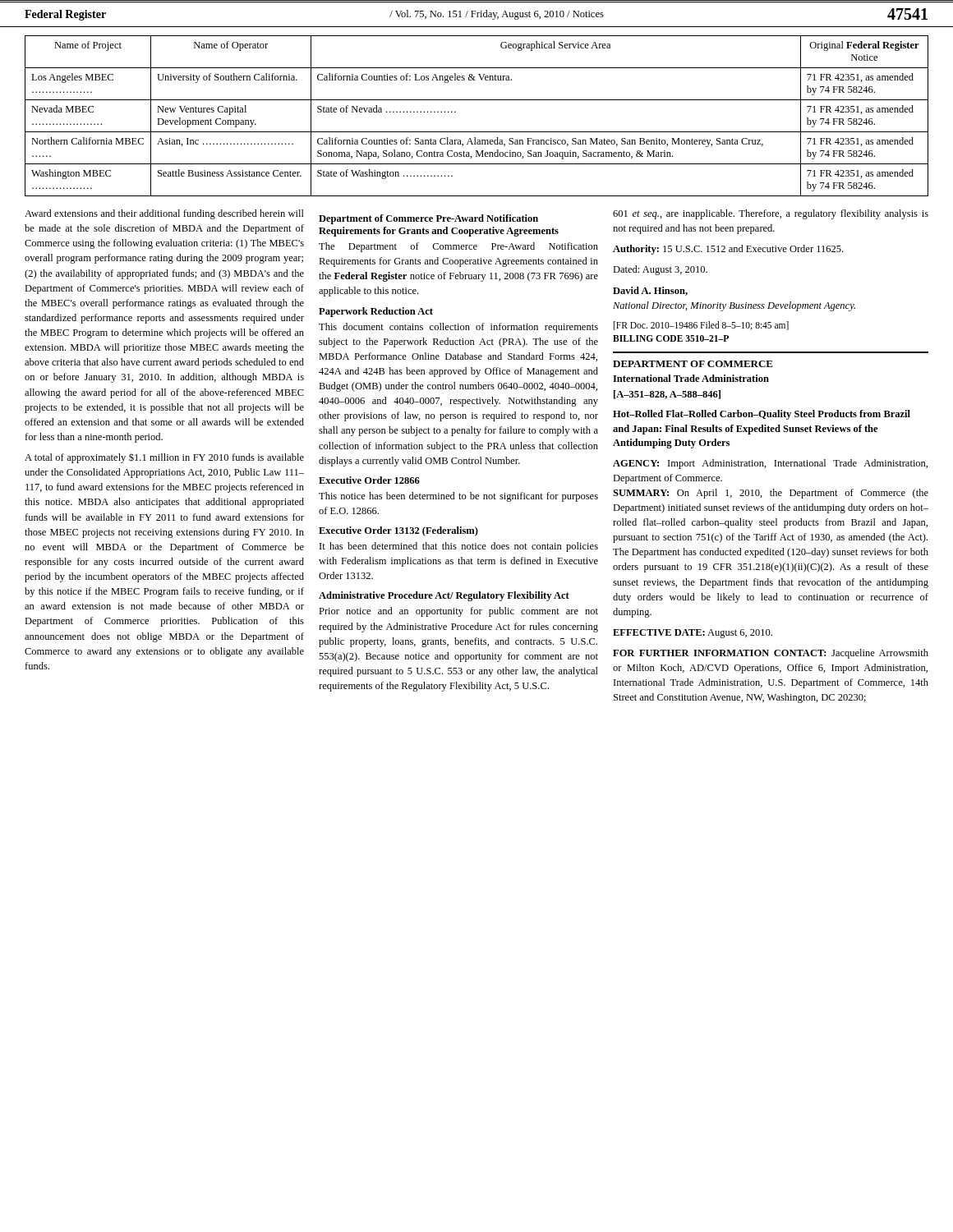Locate the block of text that opens with "It has been determined that"
Viewport: 953px width, 1232px height.
[458, 561]
